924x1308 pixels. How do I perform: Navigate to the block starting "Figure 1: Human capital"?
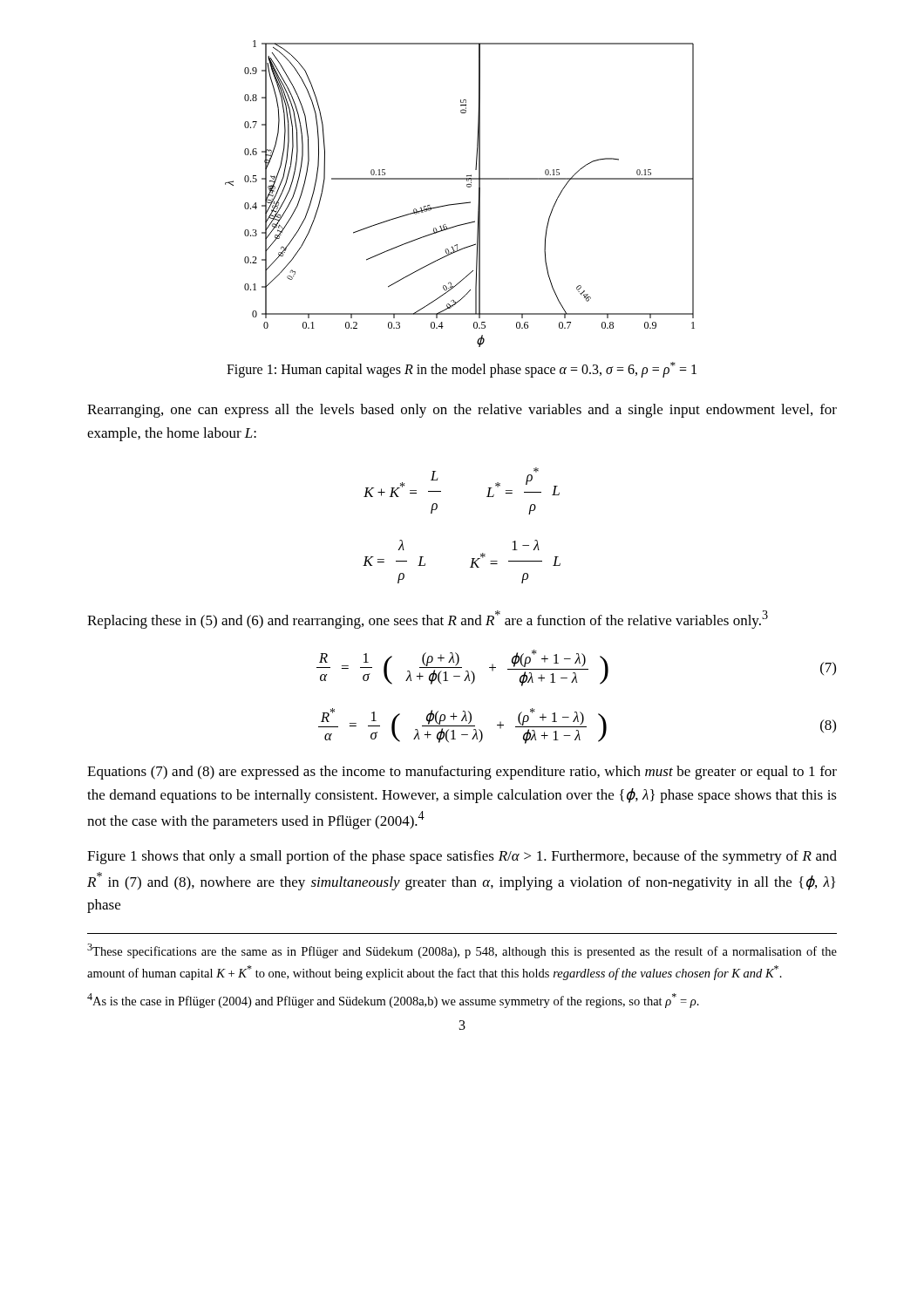462,368
